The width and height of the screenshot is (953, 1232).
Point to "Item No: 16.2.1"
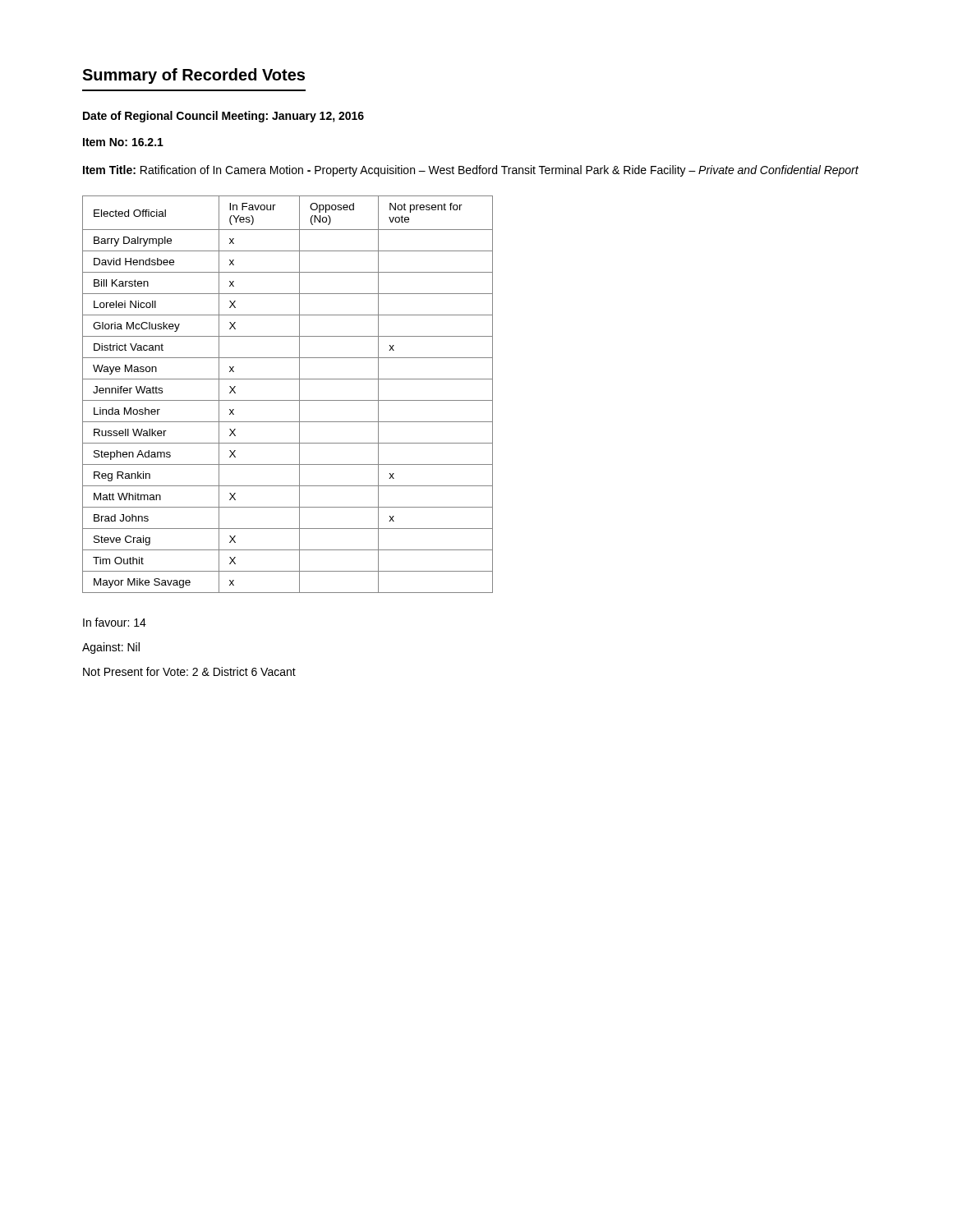pos(123,142)
